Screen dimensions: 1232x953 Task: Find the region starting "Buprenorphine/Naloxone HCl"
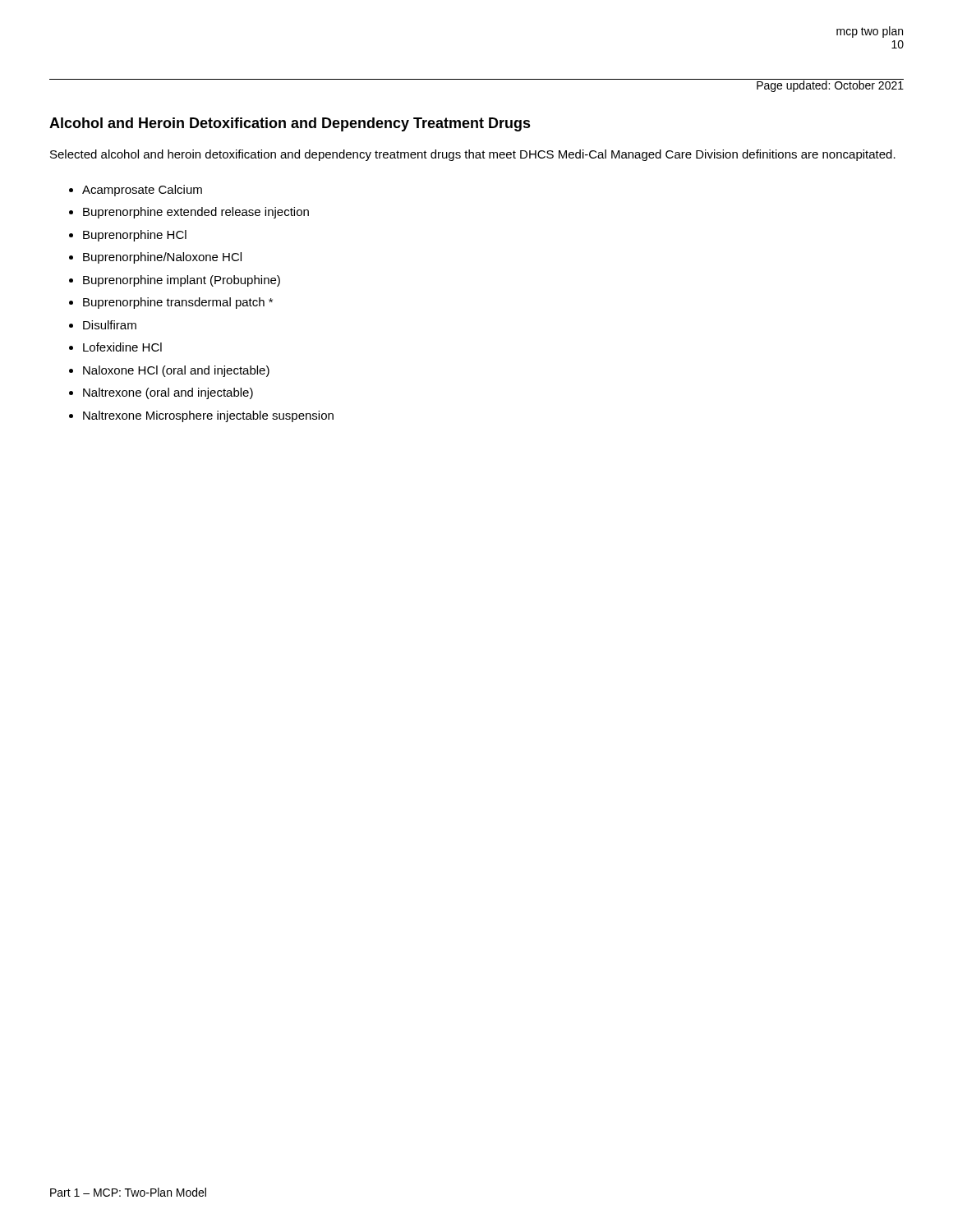[162, 257]
